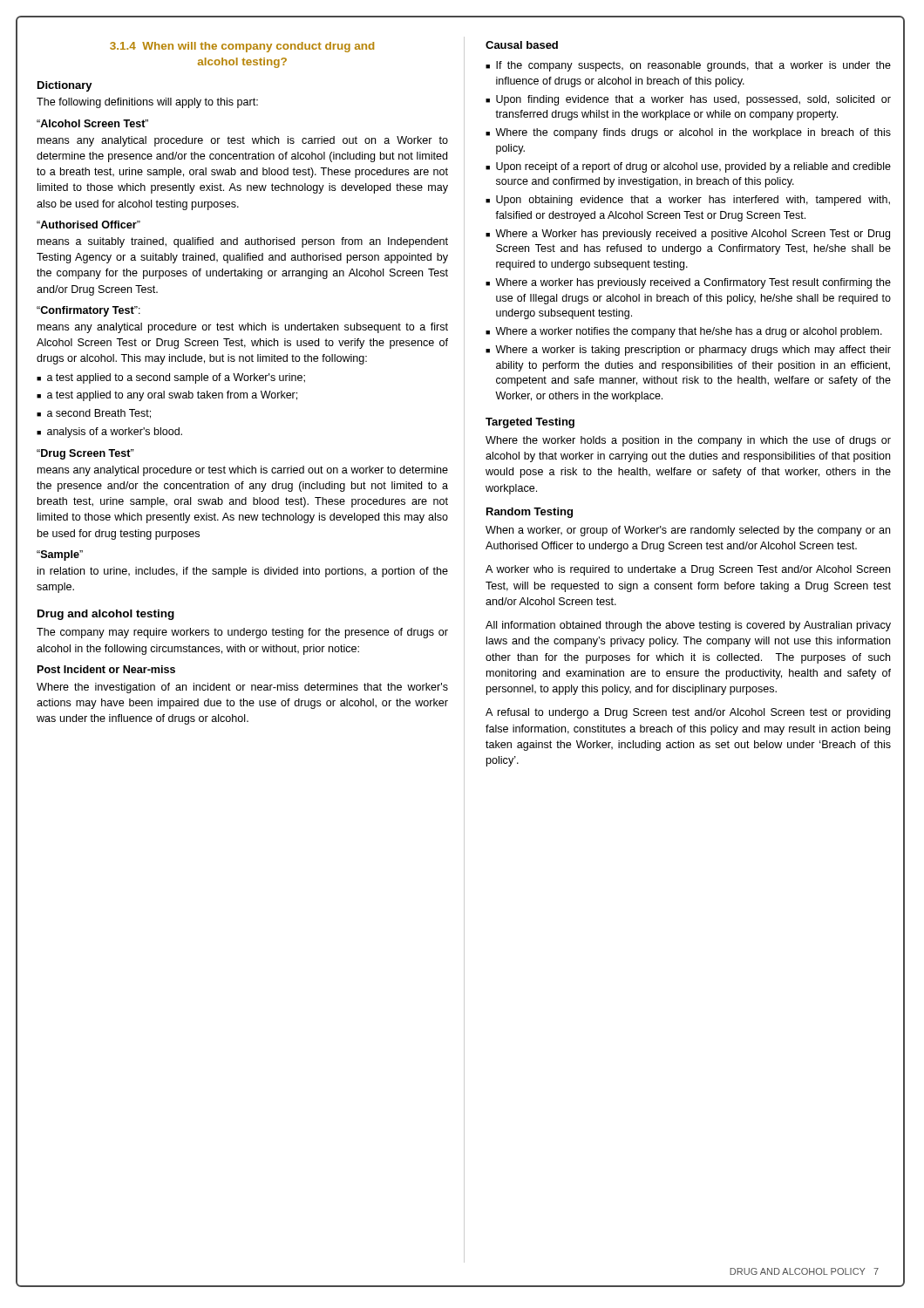Point to "Post Incident or Near-miss"
Screen dimensions: 1308x924
pos(106,670)
